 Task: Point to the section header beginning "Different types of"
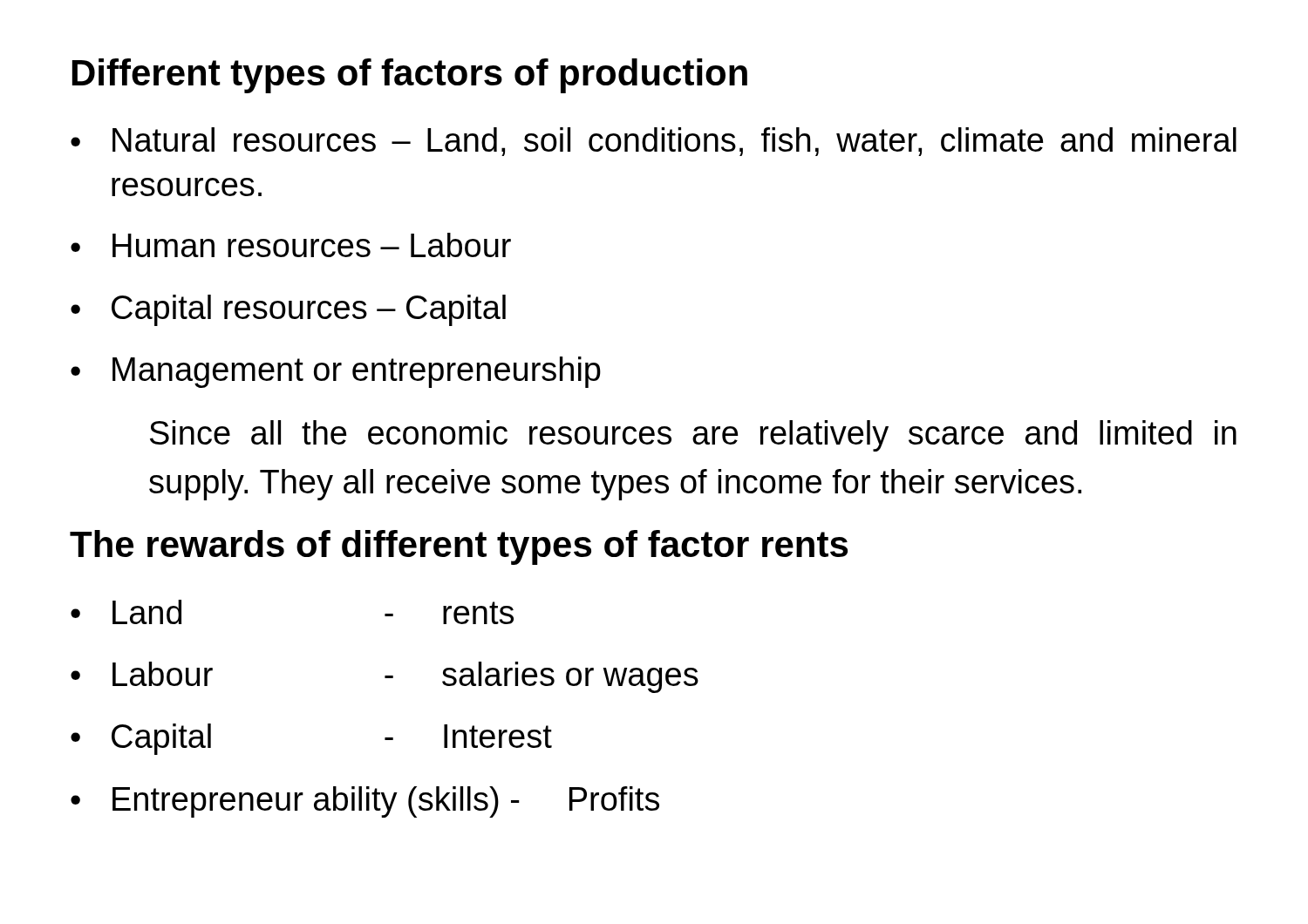410,73
